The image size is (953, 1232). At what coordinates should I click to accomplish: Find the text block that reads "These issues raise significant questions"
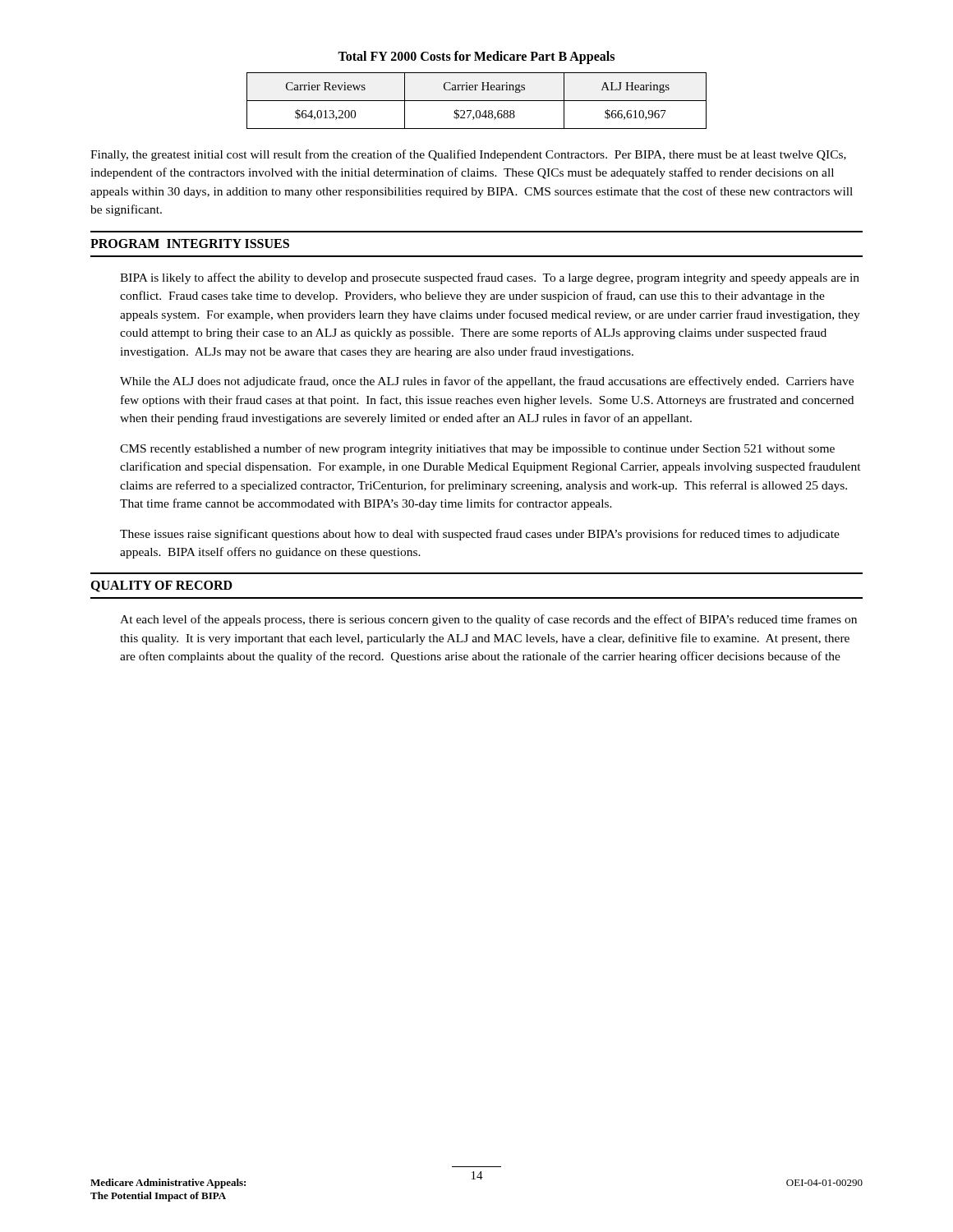(x=480, y=542)
